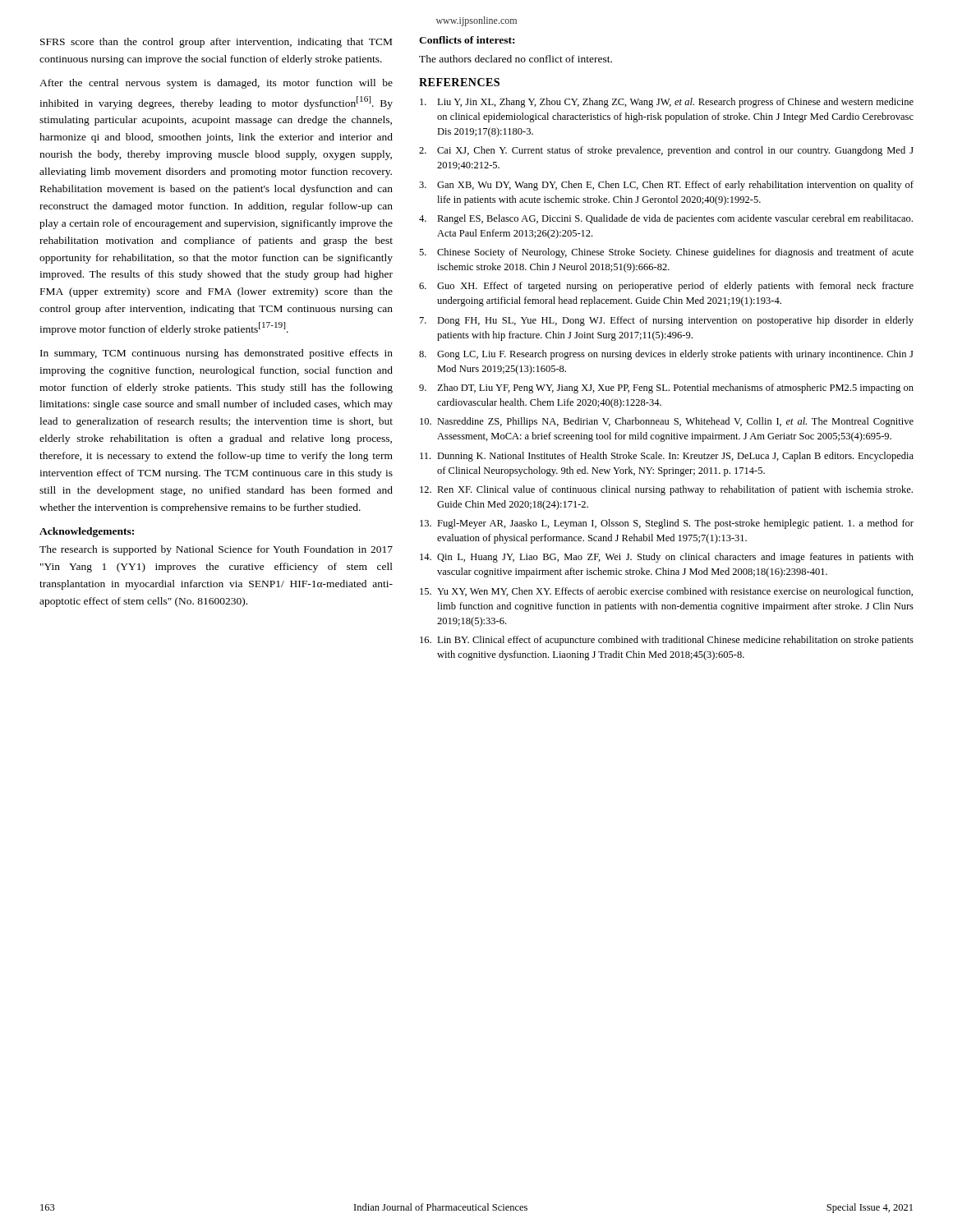Point to the block starting "The research is supported by National"
This screenshot has width=953, height=1232.
(216, 576)
